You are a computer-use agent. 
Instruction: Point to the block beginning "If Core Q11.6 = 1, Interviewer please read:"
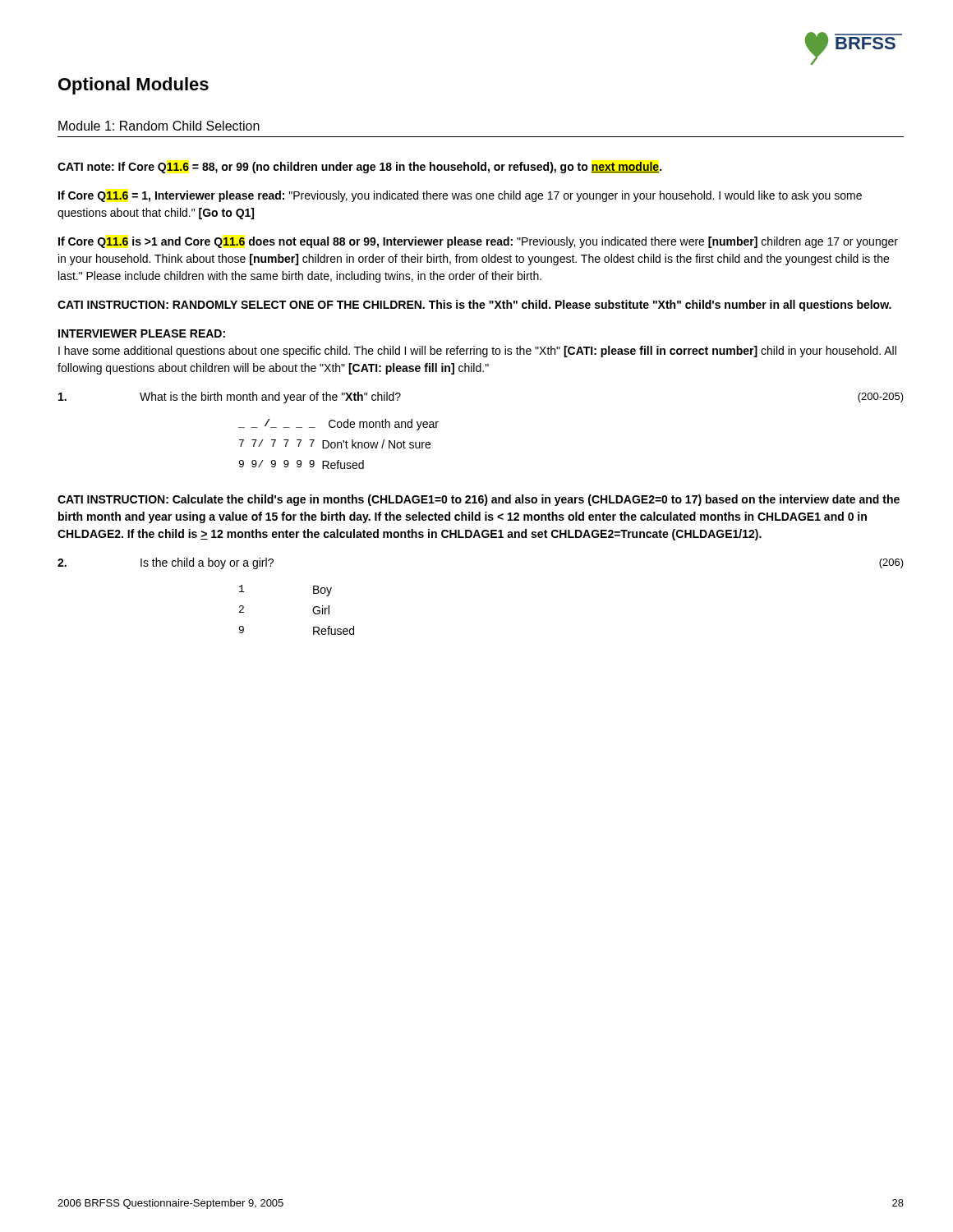(x=460, y=204)
